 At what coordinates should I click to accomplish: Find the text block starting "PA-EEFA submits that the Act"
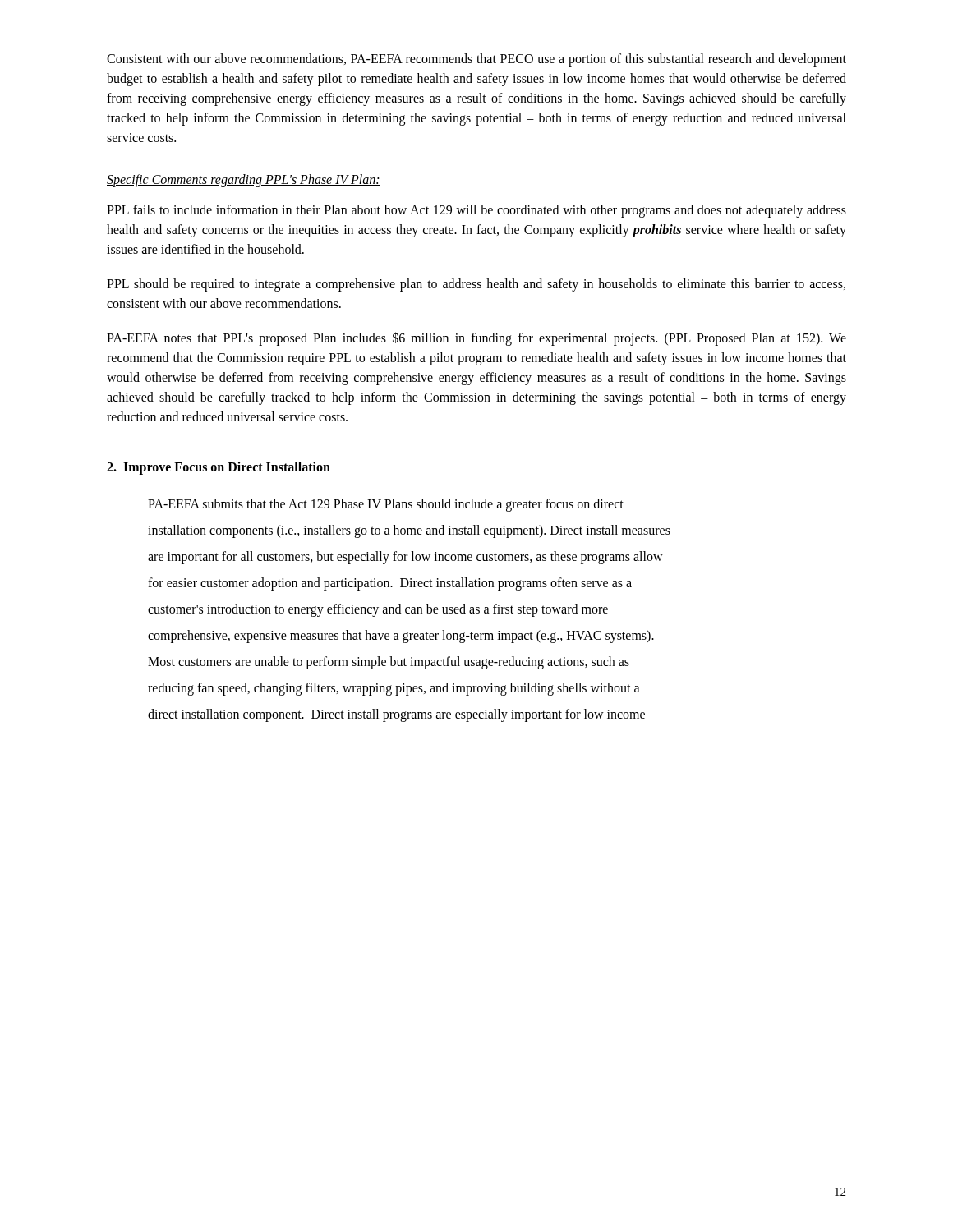pos(476,609)
